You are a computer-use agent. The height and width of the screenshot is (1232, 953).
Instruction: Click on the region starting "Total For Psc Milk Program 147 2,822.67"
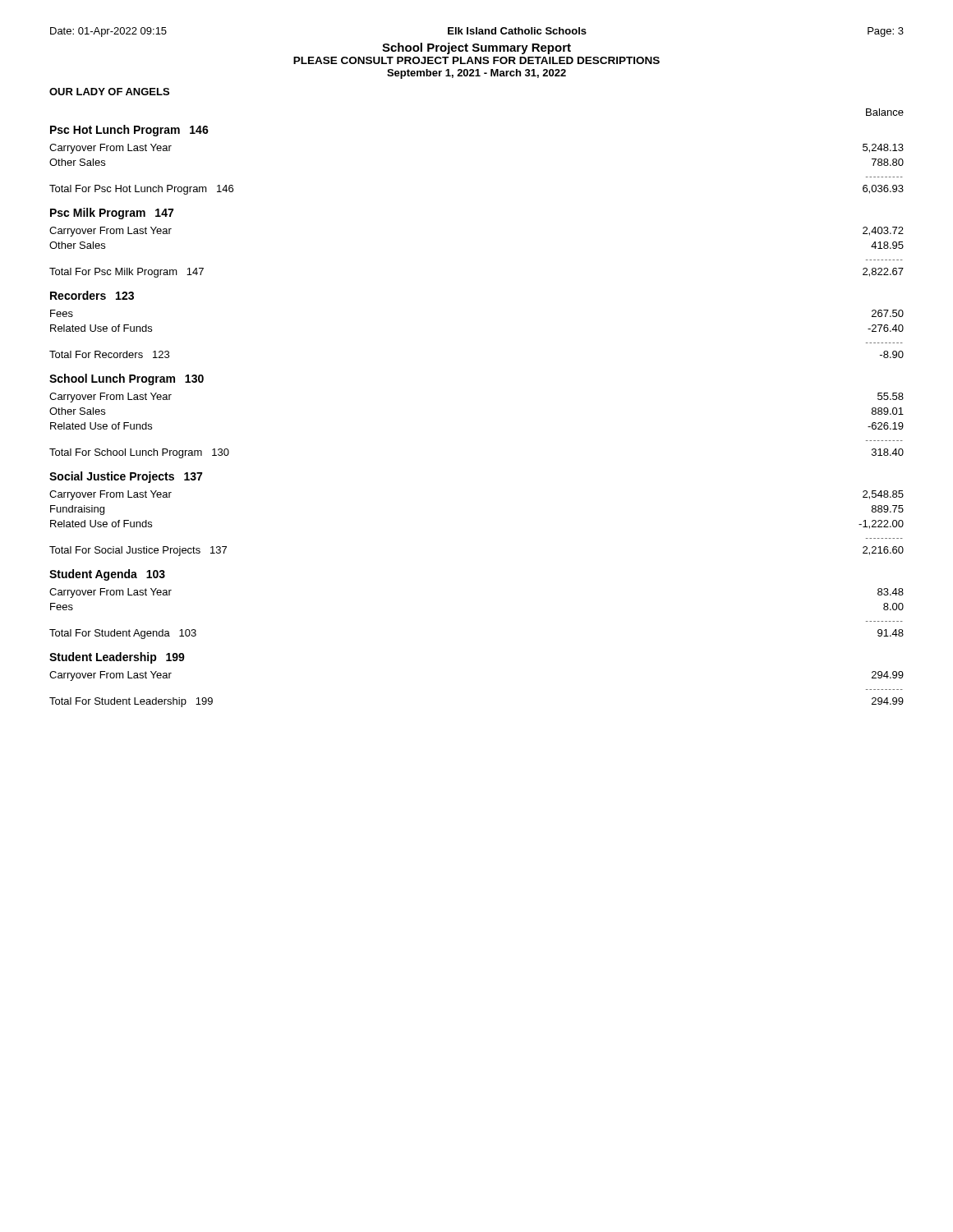127,272
